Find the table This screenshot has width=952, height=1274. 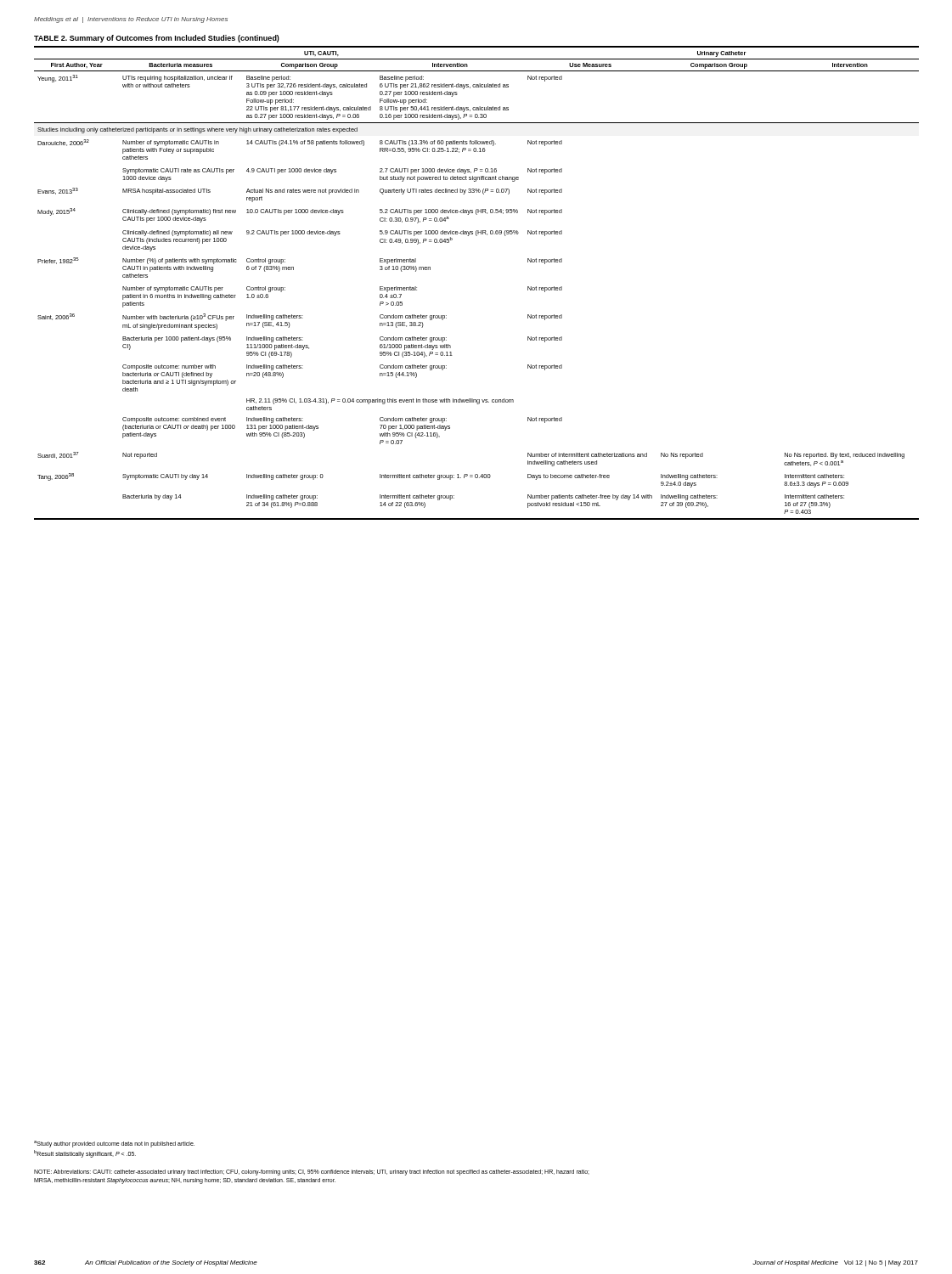tap(476, 277)
